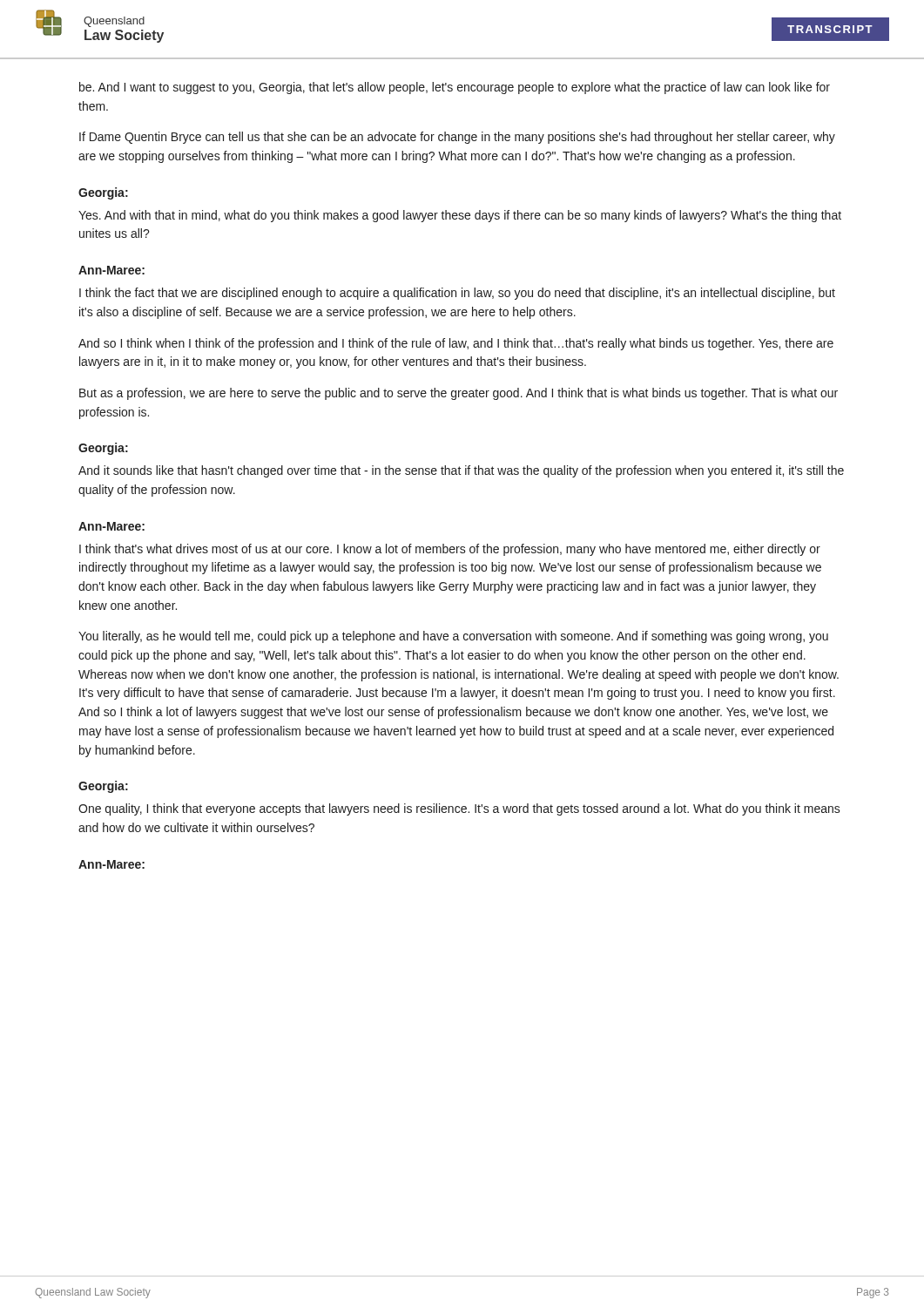Locate the block starting "If Dame Quentin Bryce can tell us that"

pos(457,147)
